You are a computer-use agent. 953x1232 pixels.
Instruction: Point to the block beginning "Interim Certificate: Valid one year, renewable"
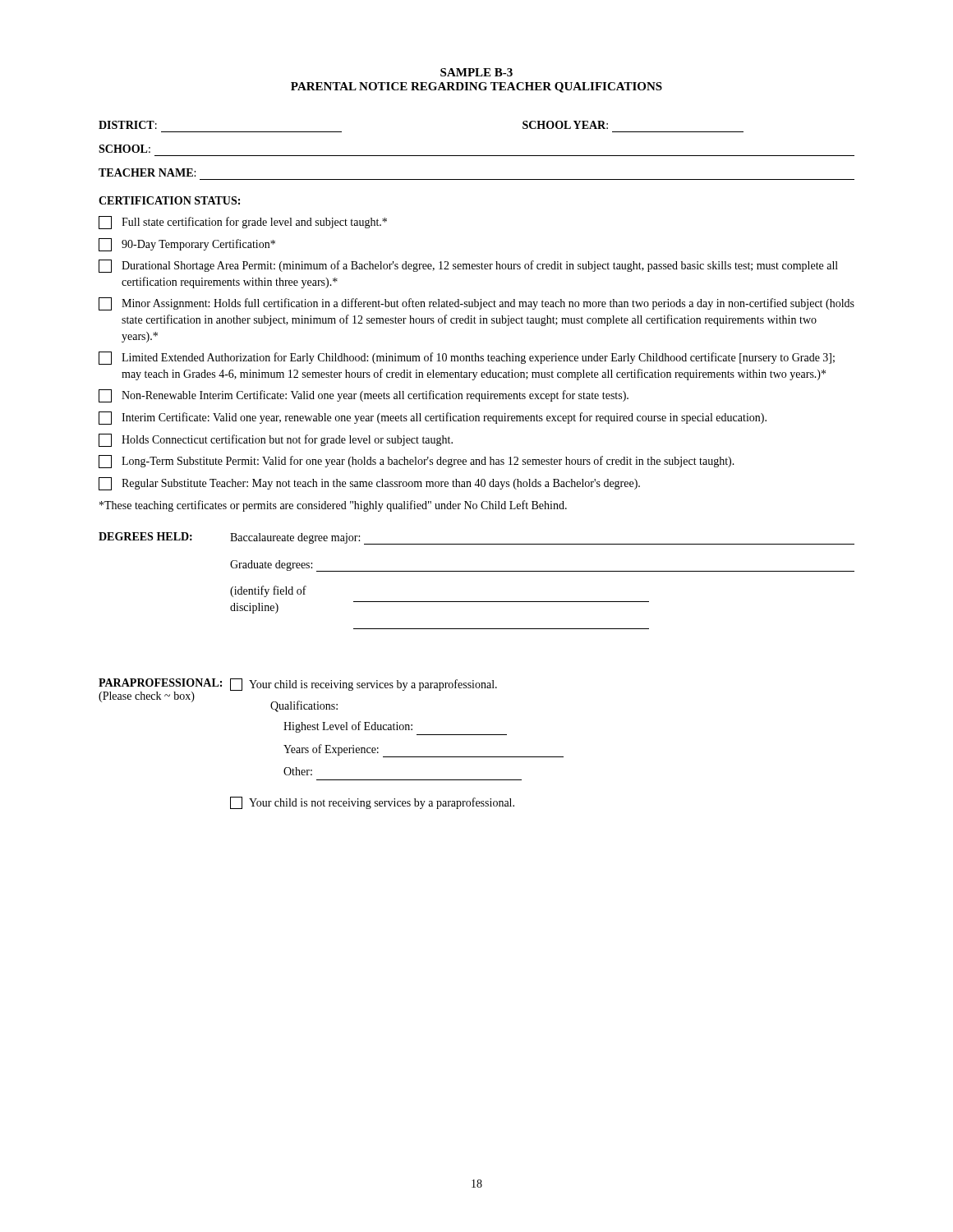pos(476,418)
